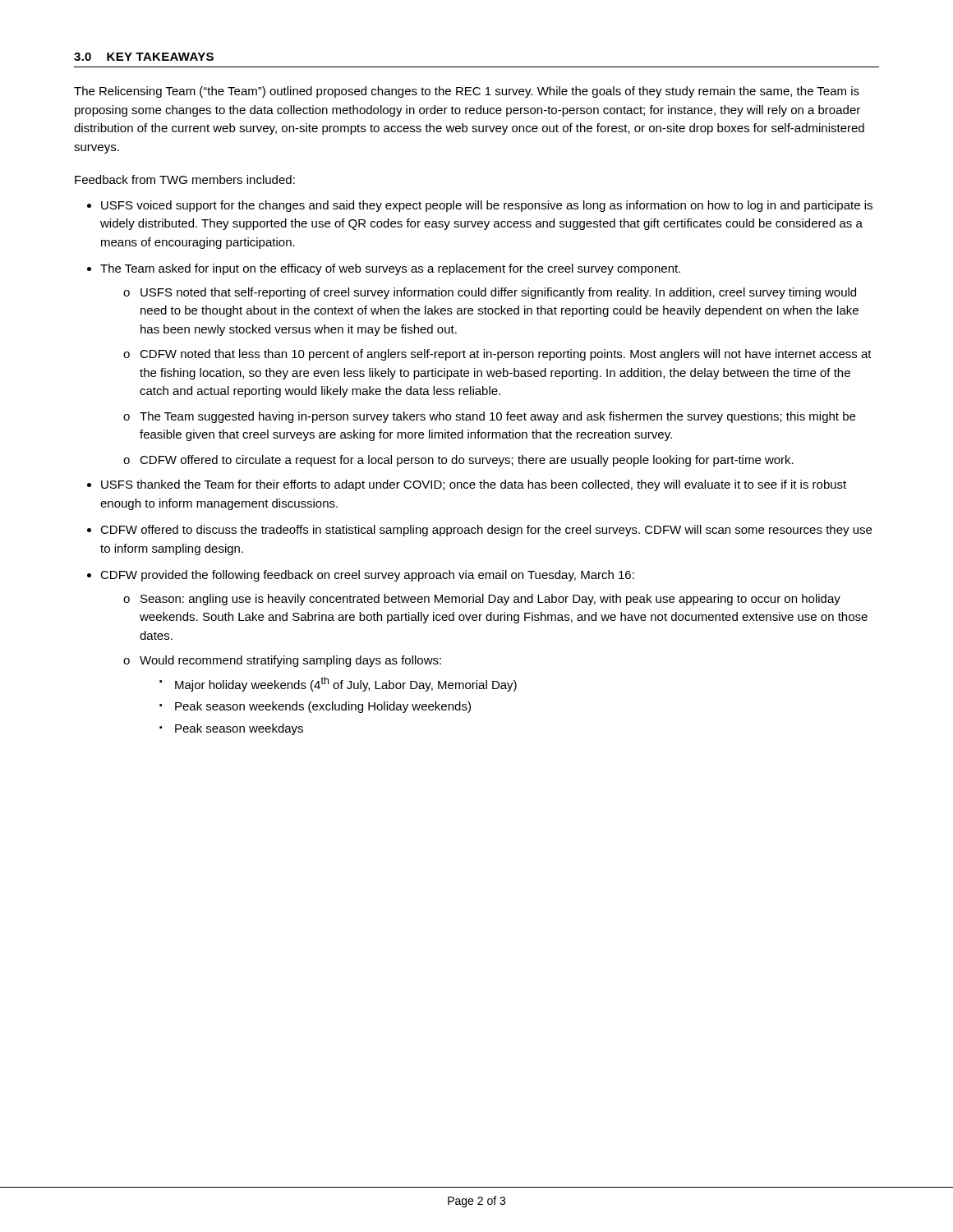This screenshot has height=1232, width=953.
Task: Find the block on this page that starts "Season: angling use is heavily concentrated between Memorial"
Action: coord(504,616)
